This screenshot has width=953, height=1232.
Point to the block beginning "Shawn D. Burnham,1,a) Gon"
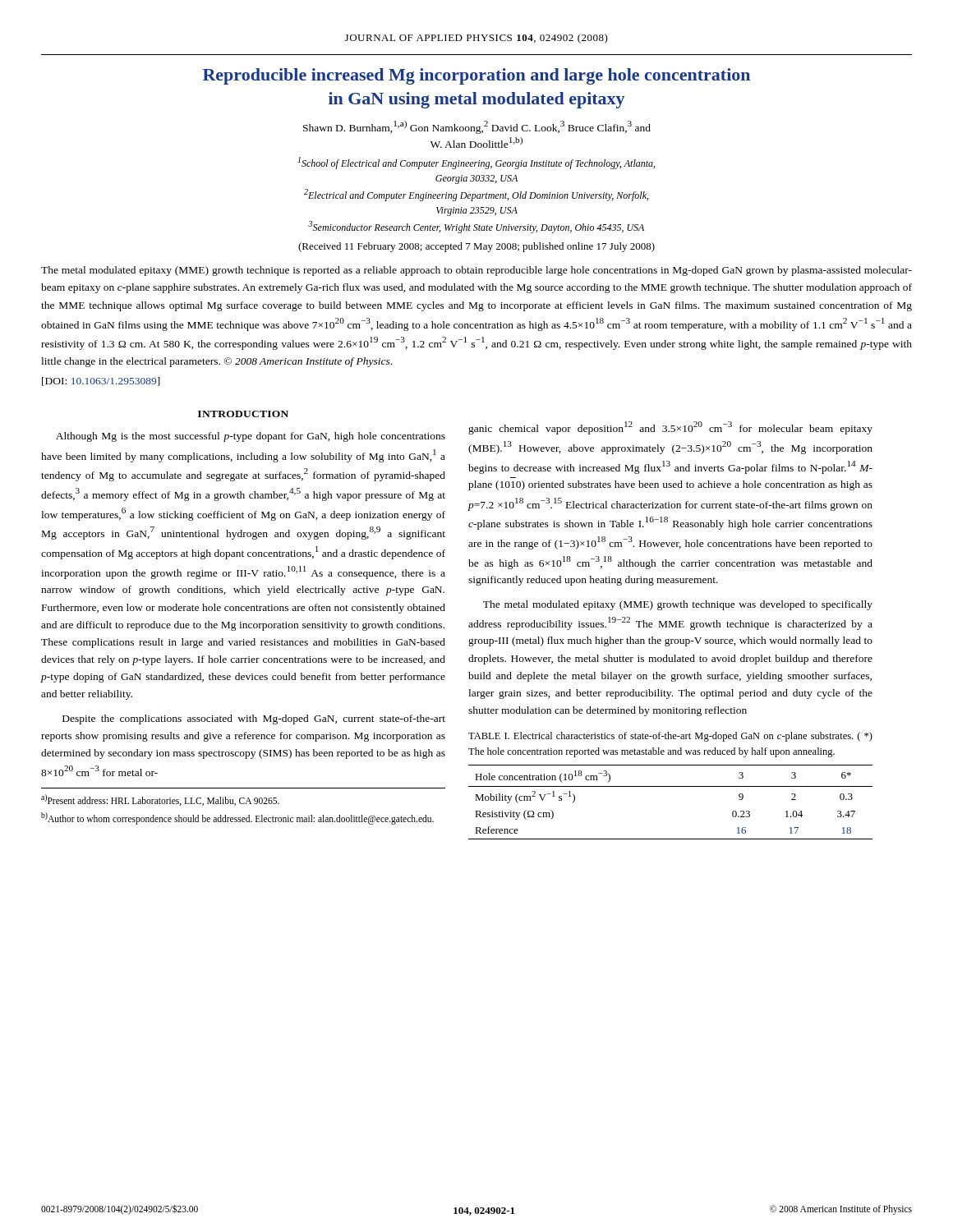click(476, 134)
